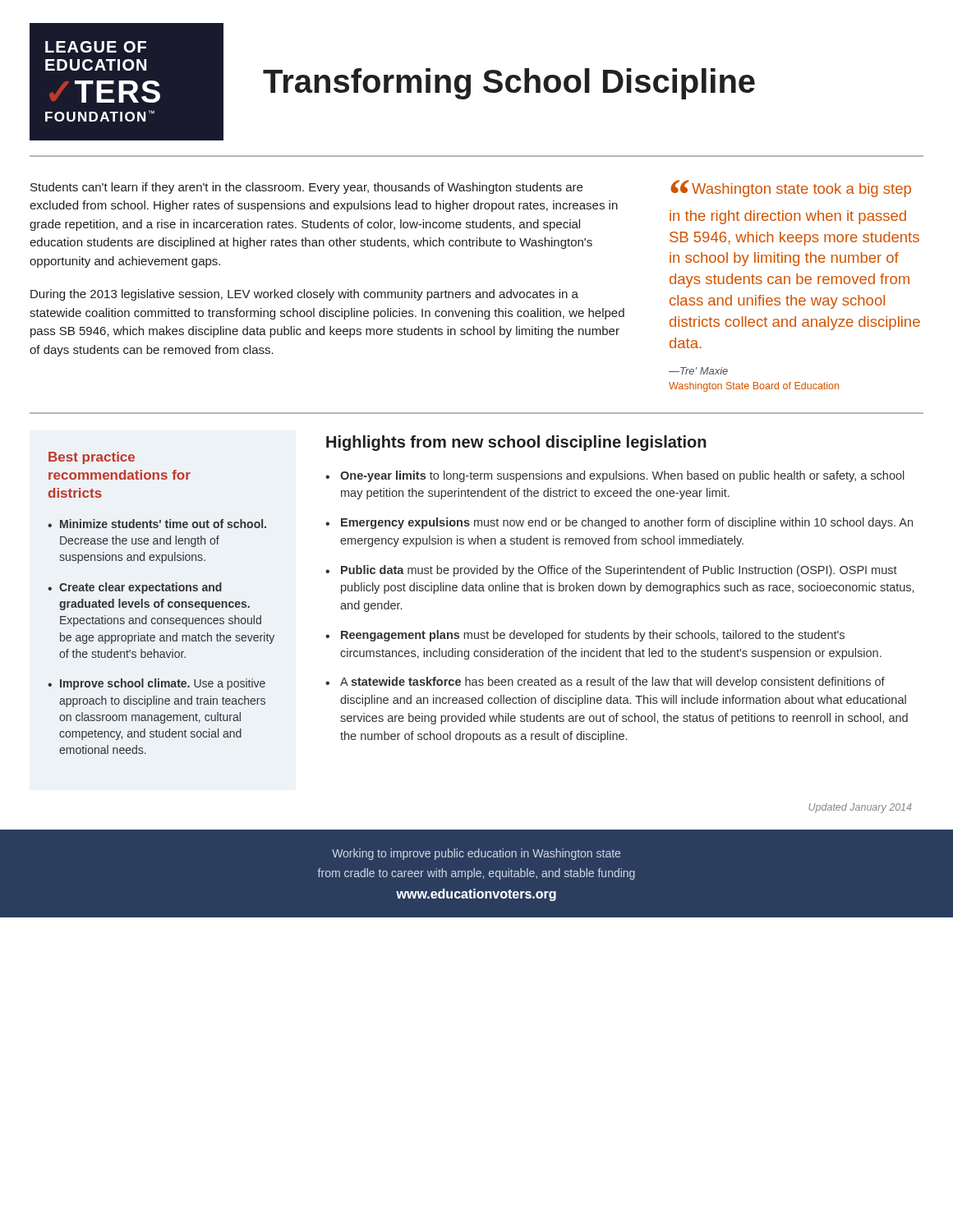Click on the block starting "Public data must be provided"
This screenshot has width=953, height=1232.
[x=628, y=588]
